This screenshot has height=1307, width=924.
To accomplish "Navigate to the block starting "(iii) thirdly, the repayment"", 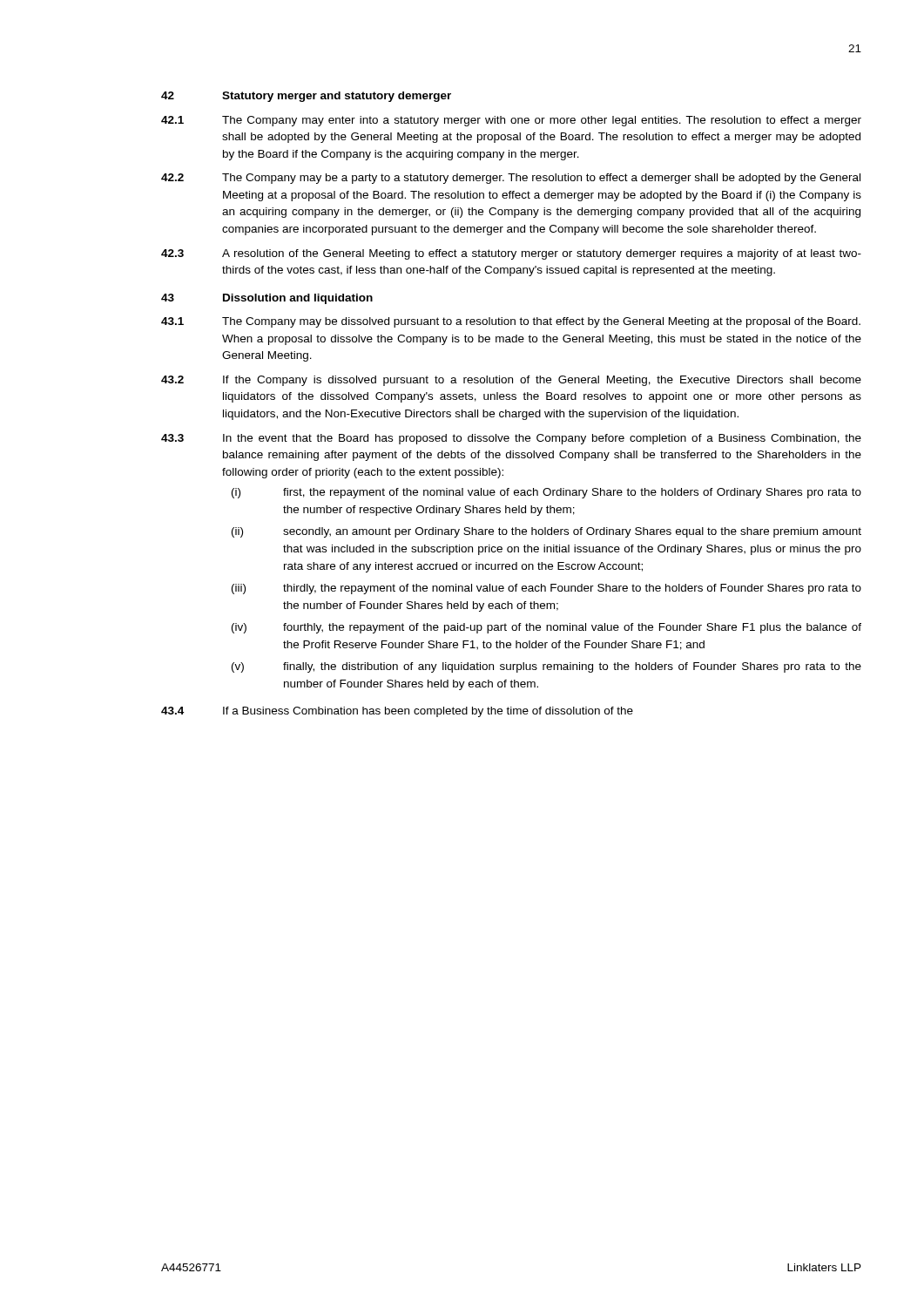I will pos(542,597).
